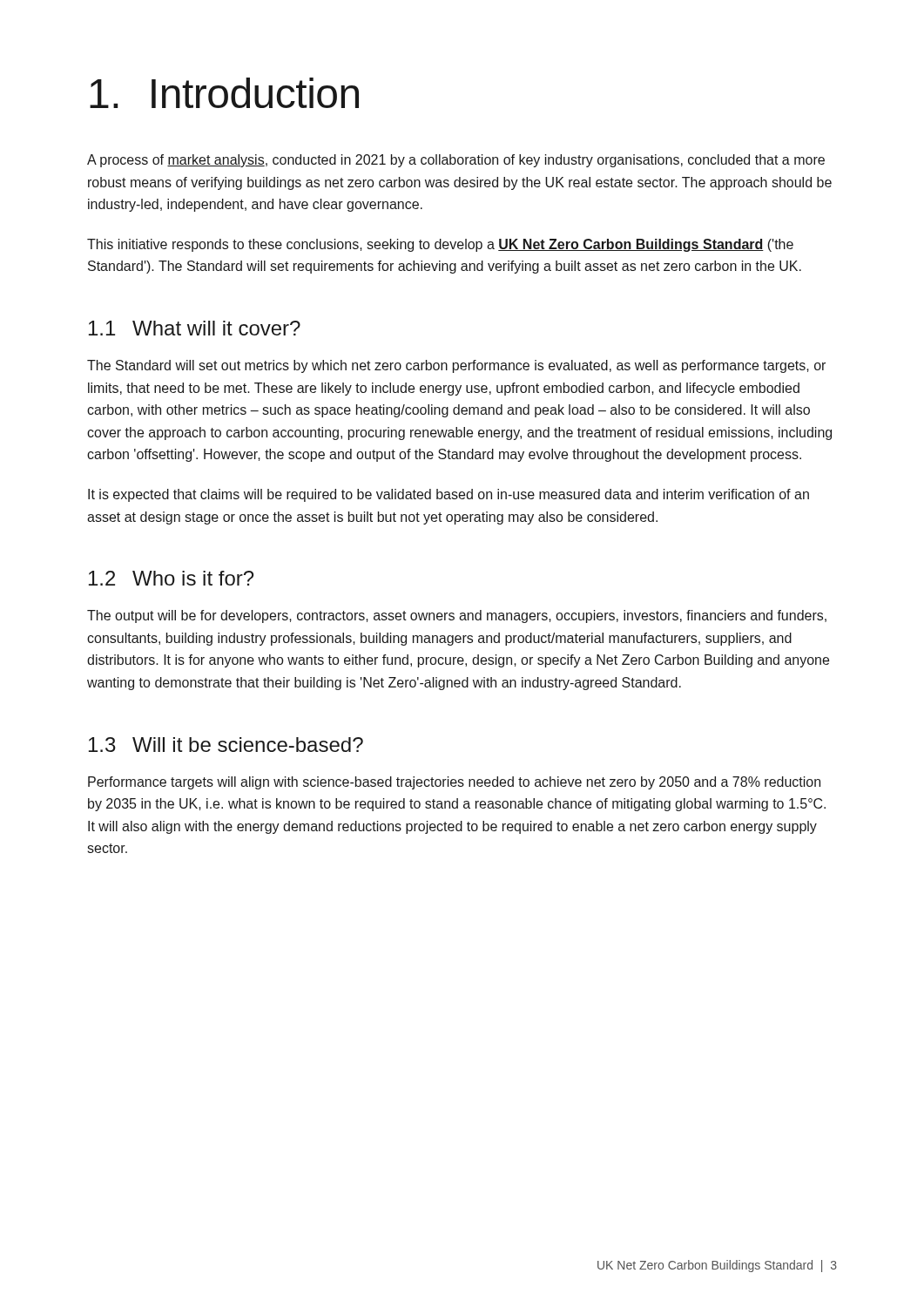Locate the text starting "It is expected that claims will be"

tap(448, 506)
